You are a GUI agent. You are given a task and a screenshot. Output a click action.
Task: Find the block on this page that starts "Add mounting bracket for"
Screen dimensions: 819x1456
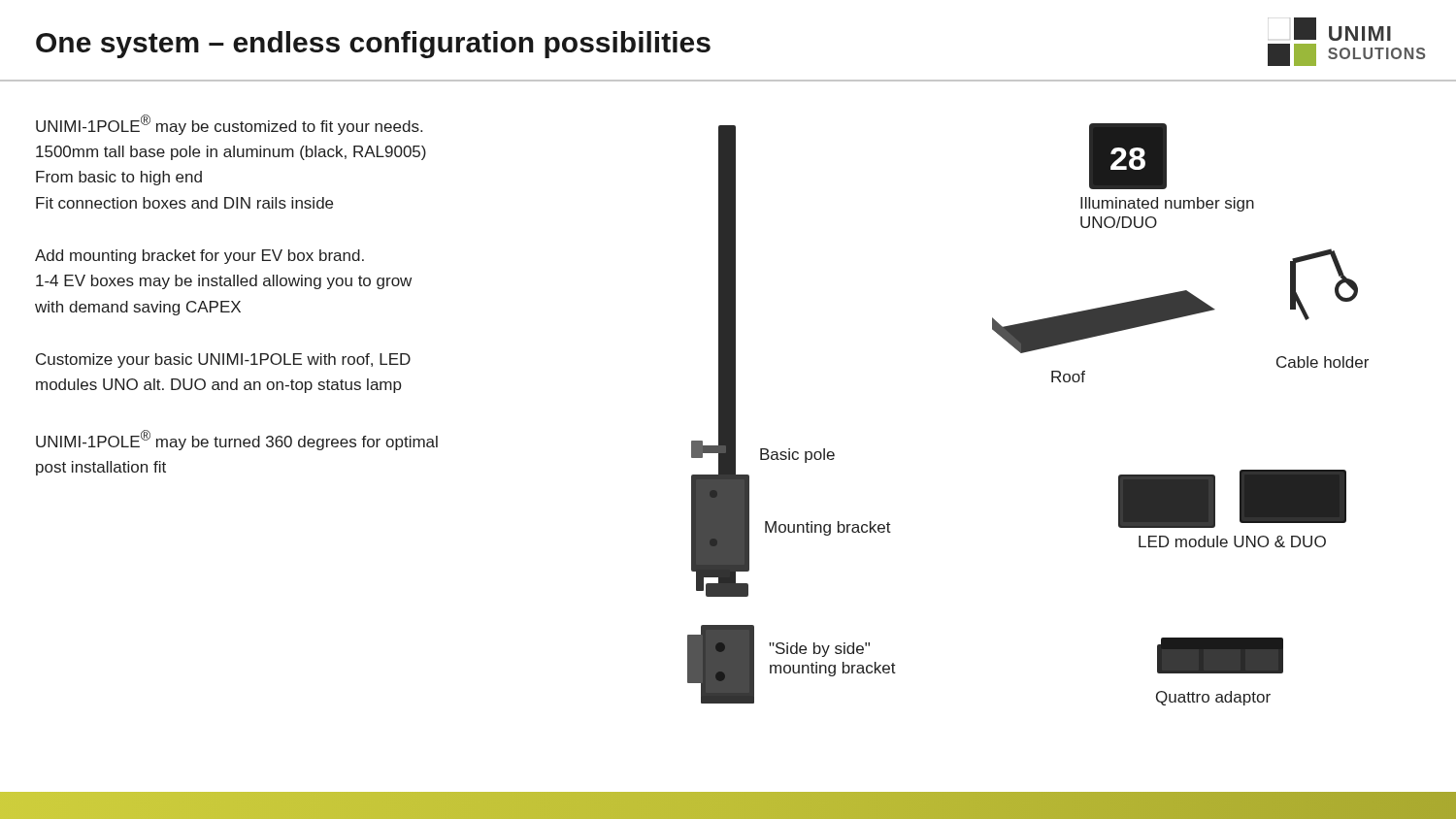tap(223, 281)
